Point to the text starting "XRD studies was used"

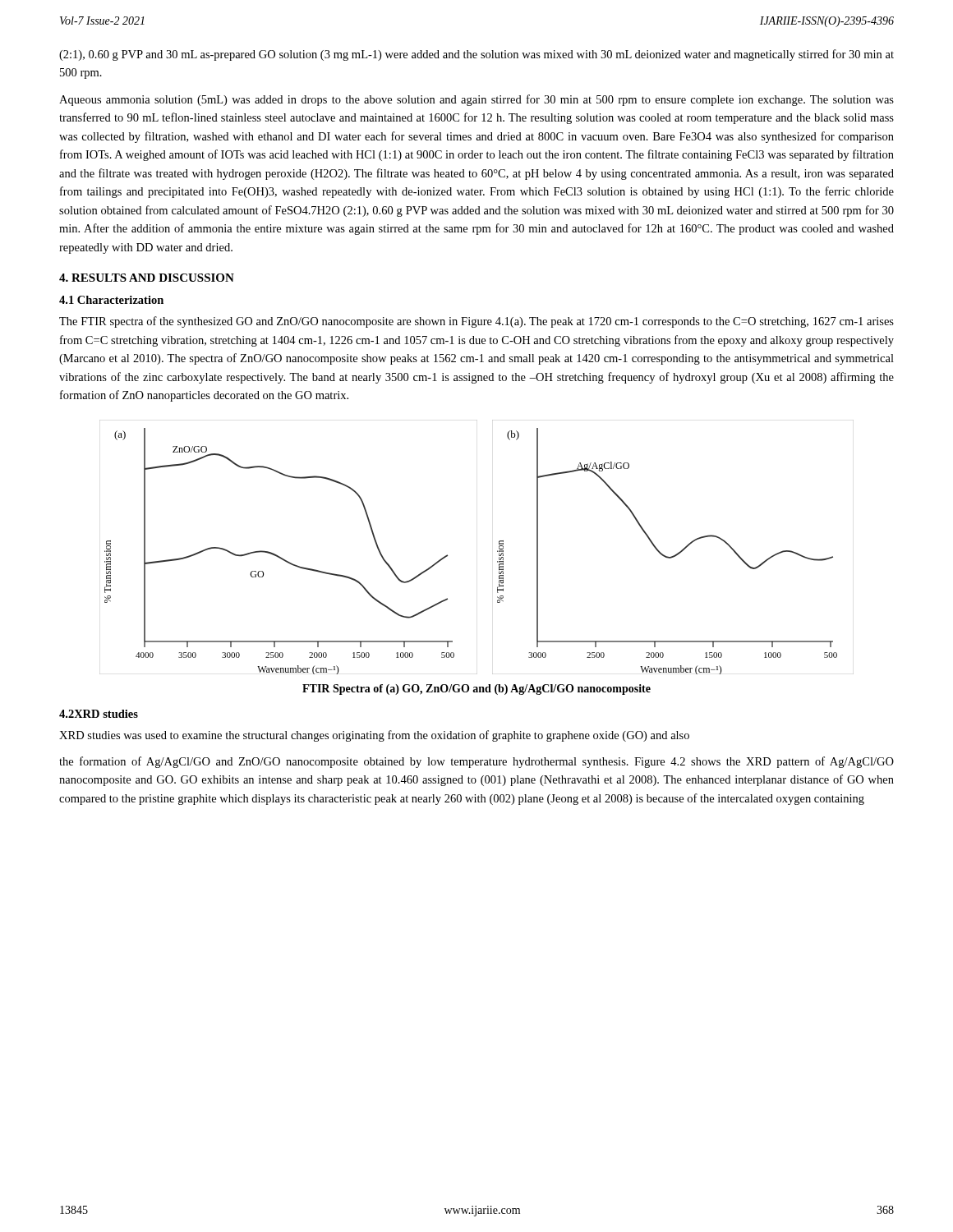point(374,735)
